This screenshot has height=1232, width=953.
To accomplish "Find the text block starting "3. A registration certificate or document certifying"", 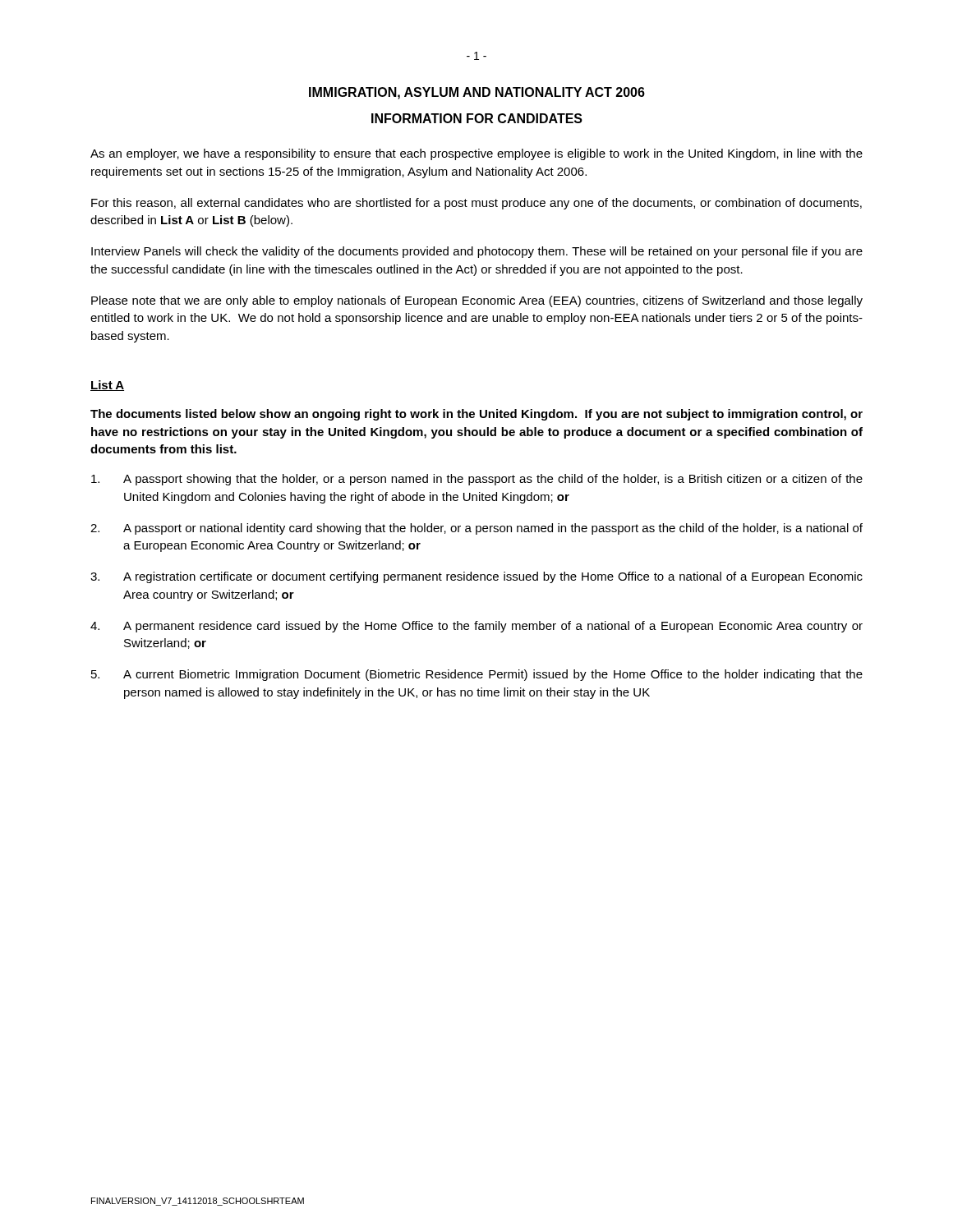I will coord(476,585).
